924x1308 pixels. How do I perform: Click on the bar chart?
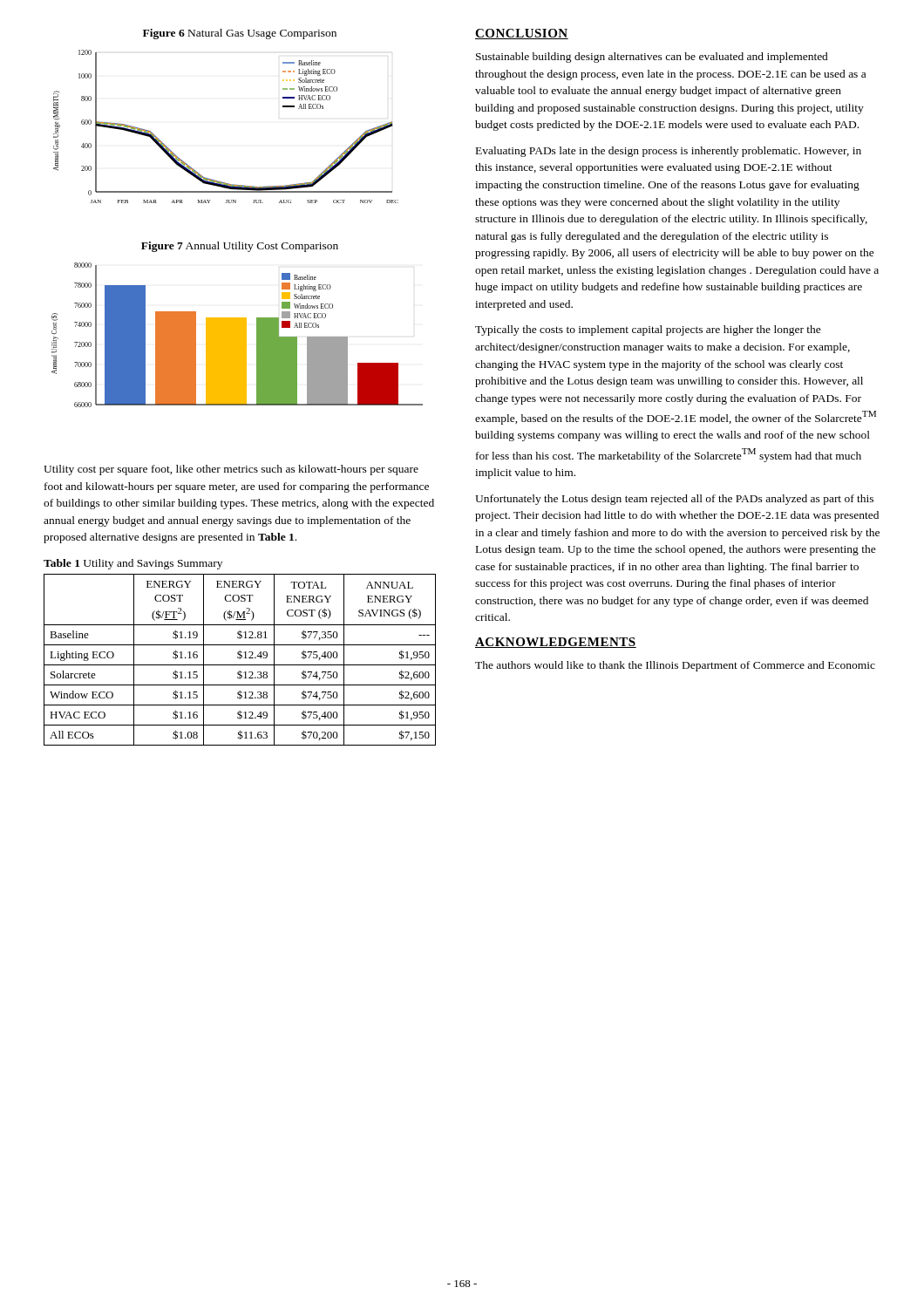[x=240, y=354]
